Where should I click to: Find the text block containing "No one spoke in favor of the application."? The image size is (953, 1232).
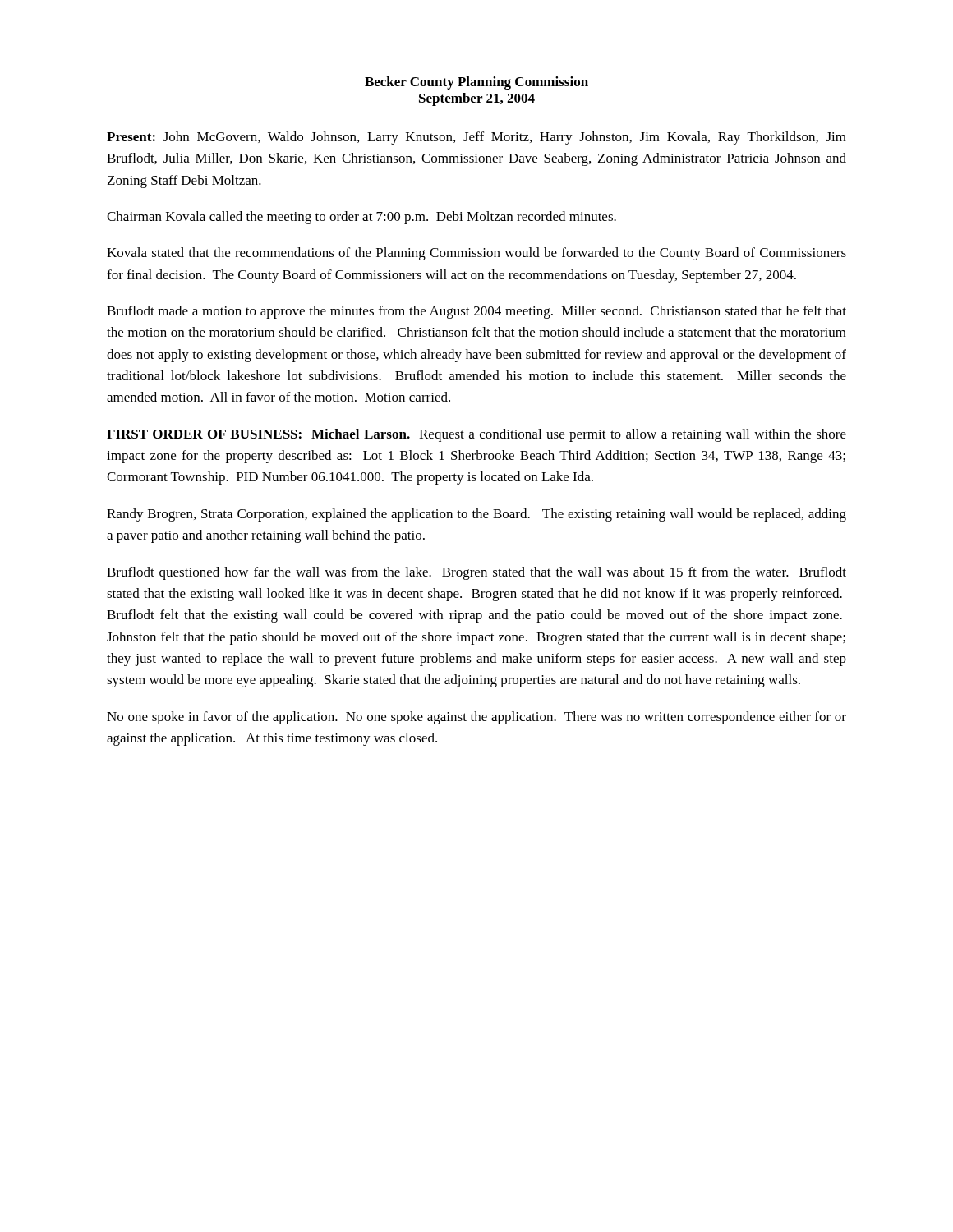pyautogui.click(x=476, y=727)
